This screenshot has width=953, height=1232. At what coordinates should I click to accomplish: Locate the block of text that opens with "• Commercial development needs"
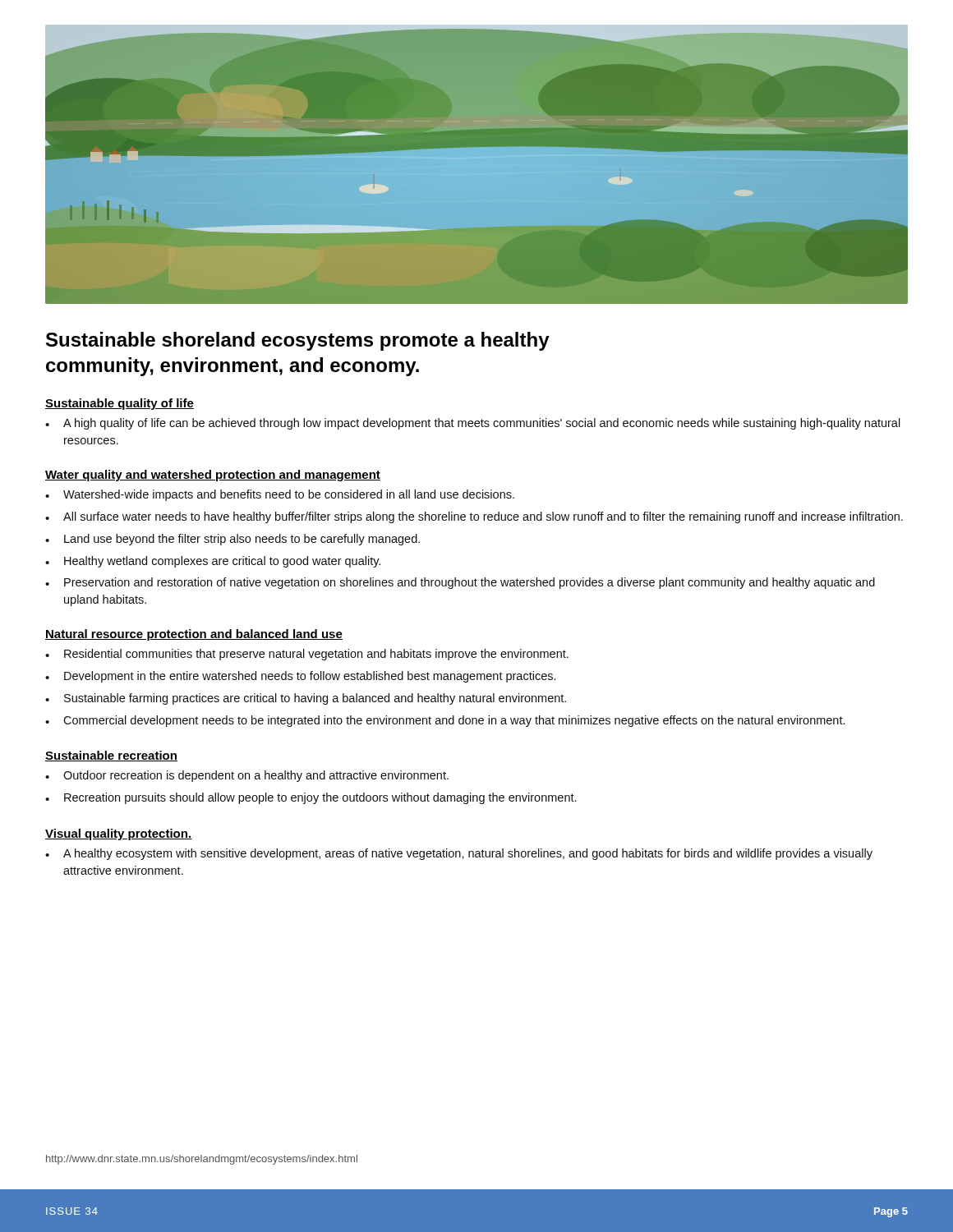point(476,721)
